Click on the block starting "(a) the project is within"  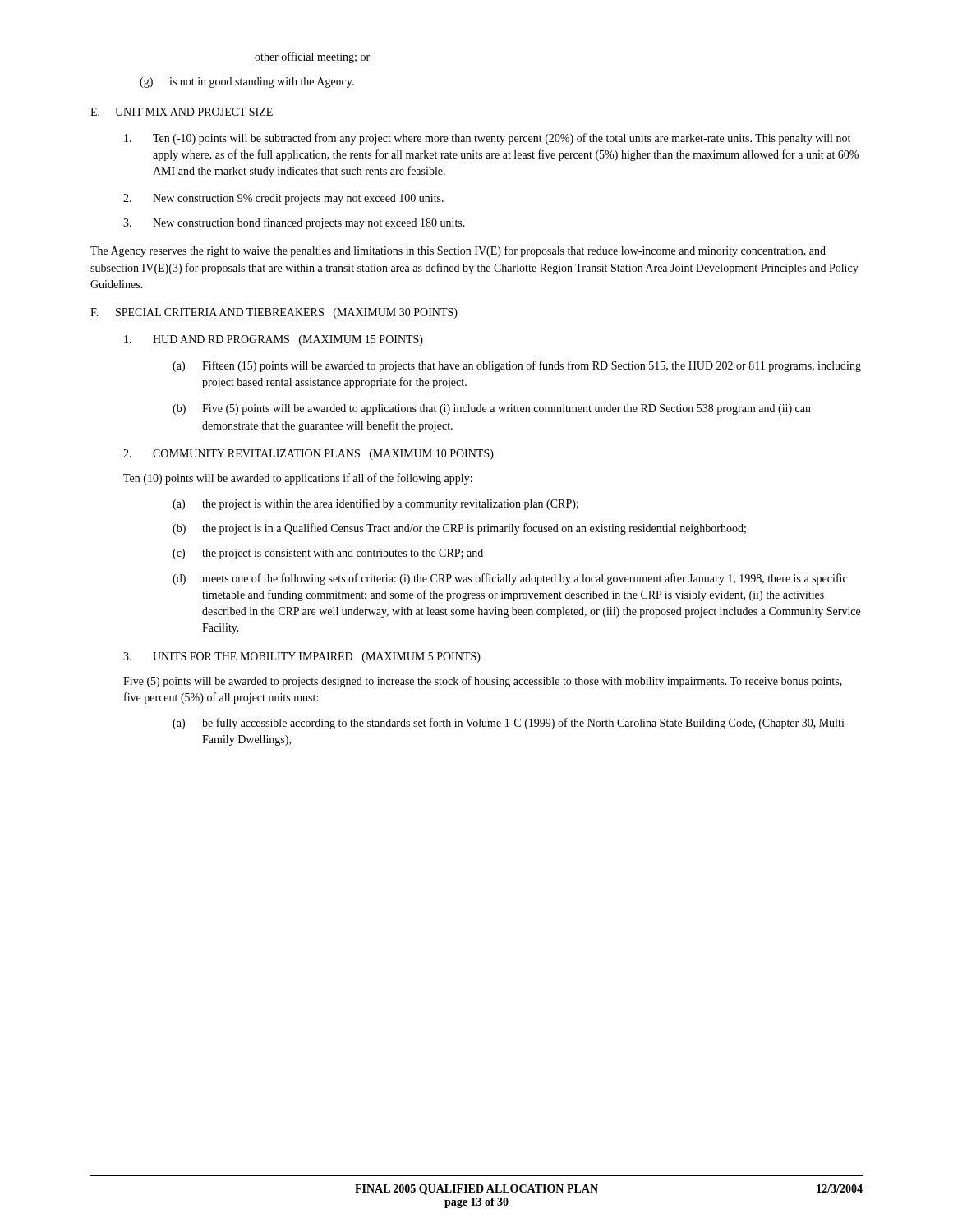point(376,504)
